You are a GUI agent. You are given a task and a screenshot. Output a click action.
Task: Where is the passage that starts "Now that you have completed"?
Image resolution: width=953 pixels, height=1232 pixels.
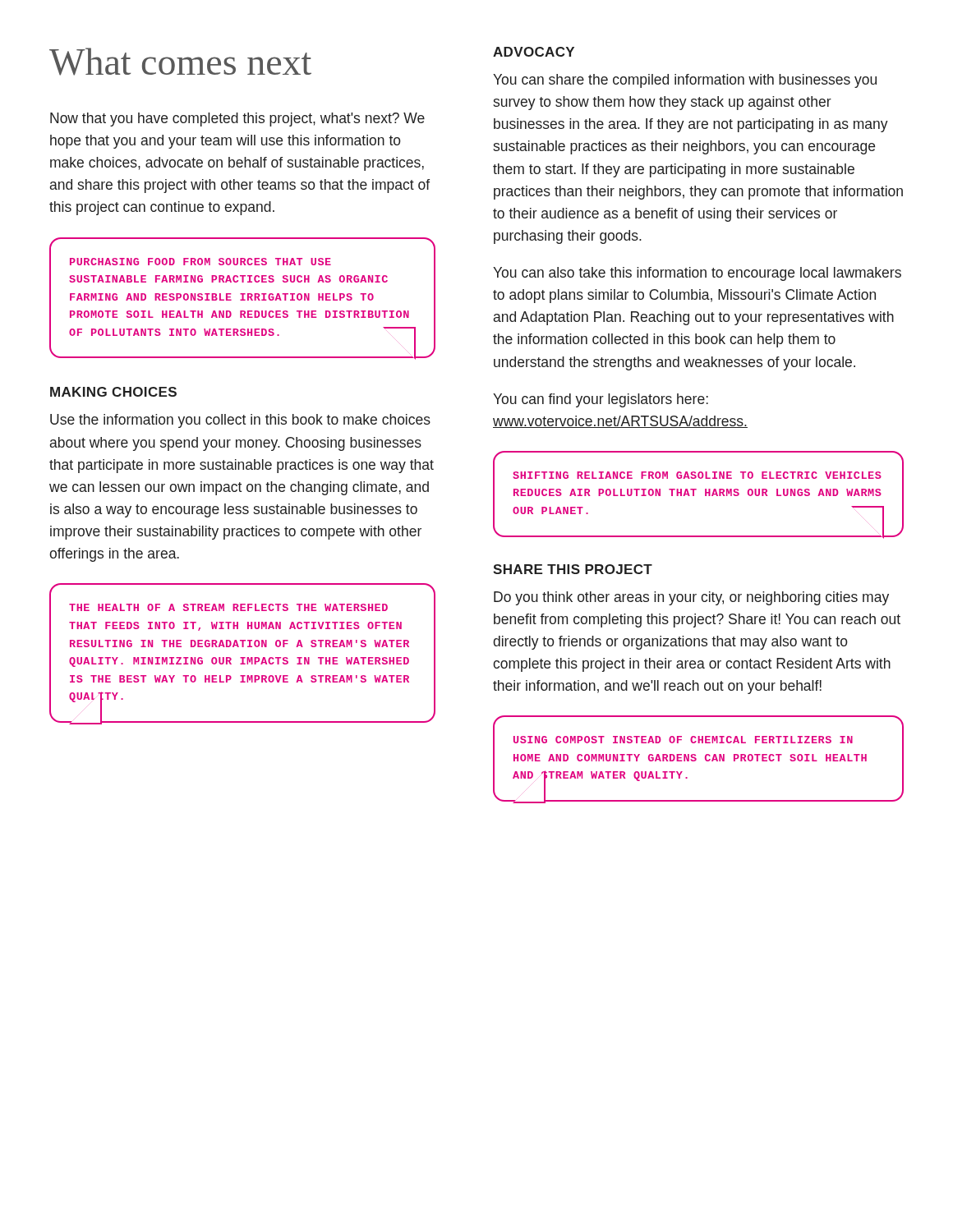pyautogui.click(x=242, y=163)
